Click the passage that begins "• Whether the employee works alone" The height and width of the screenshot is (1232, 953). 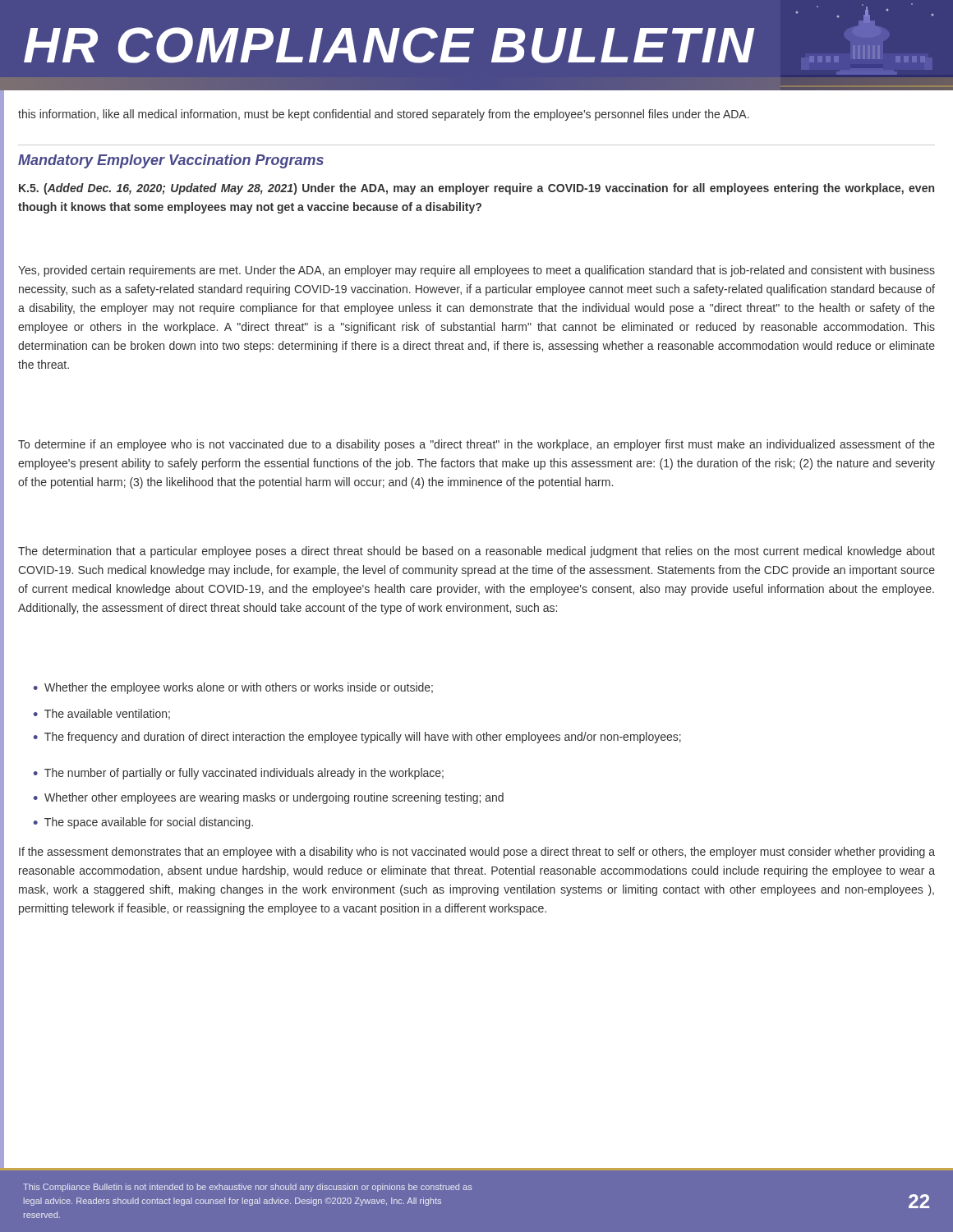[x=233, y=688]
